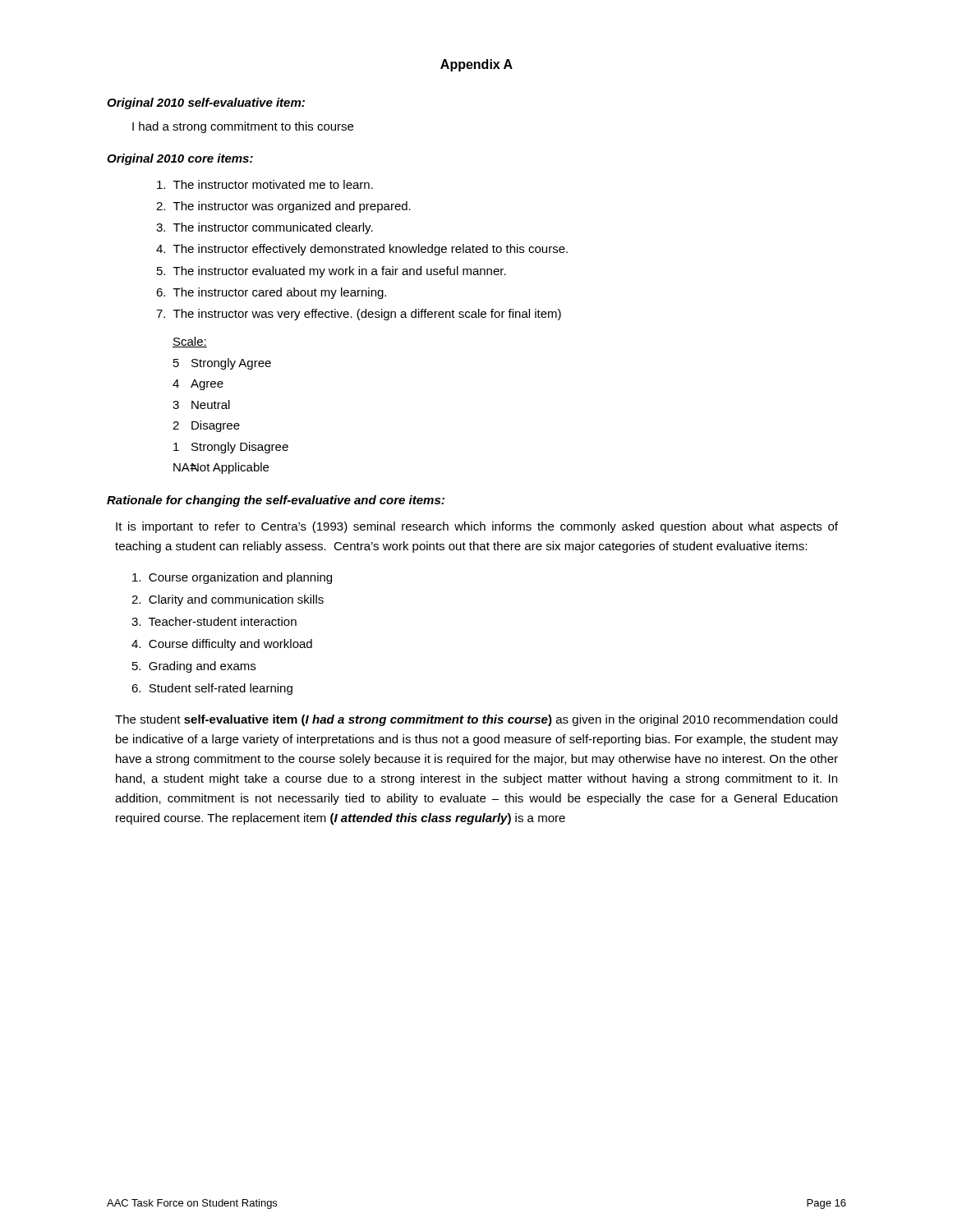Point to "3. The instructor communicated clearly."
Image resolution: width=953 pixels, height=1232 pixels.
tap(265, 227)
